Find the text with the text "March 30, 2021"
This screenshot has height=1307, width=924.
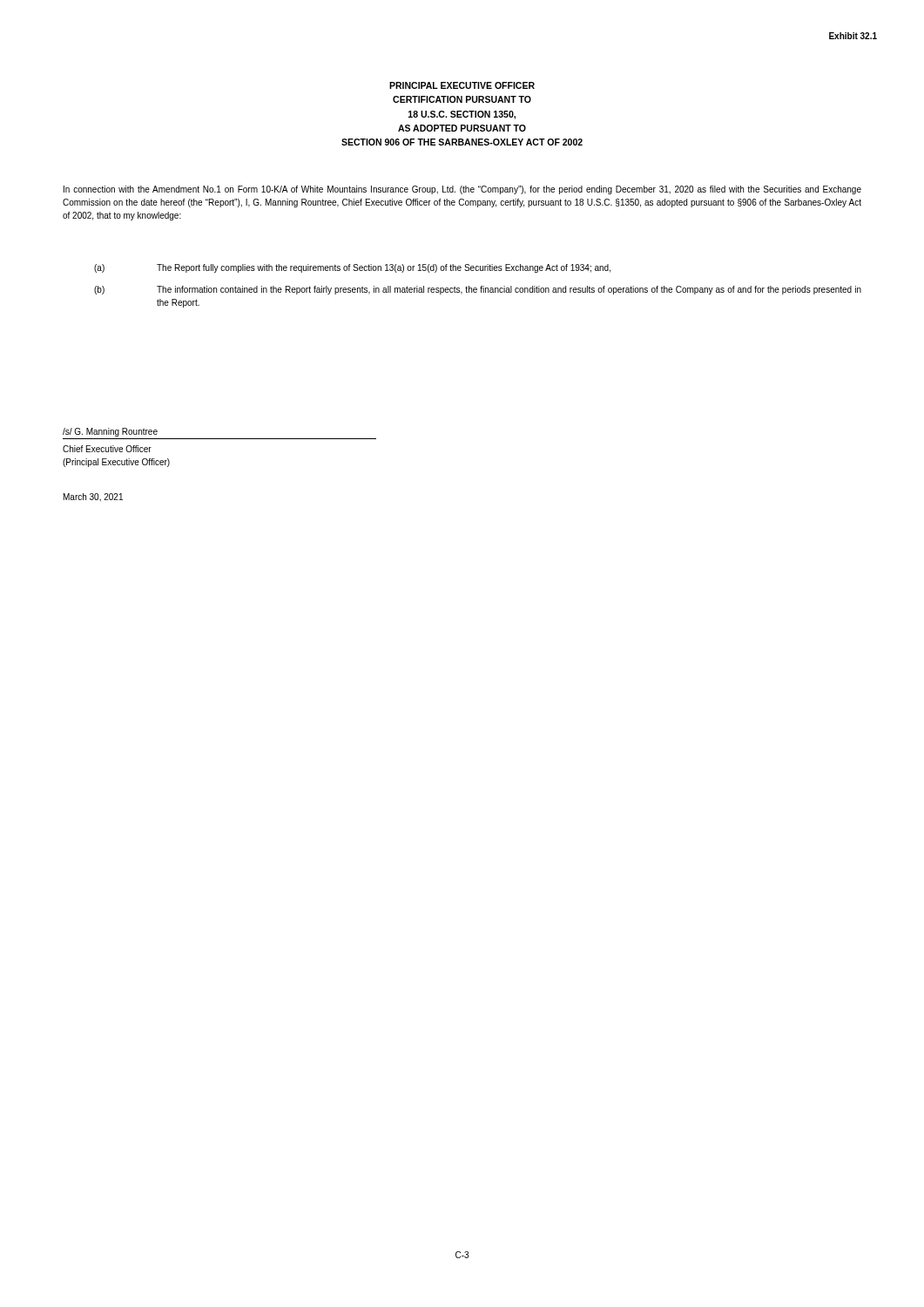click(x=93, y=497)
